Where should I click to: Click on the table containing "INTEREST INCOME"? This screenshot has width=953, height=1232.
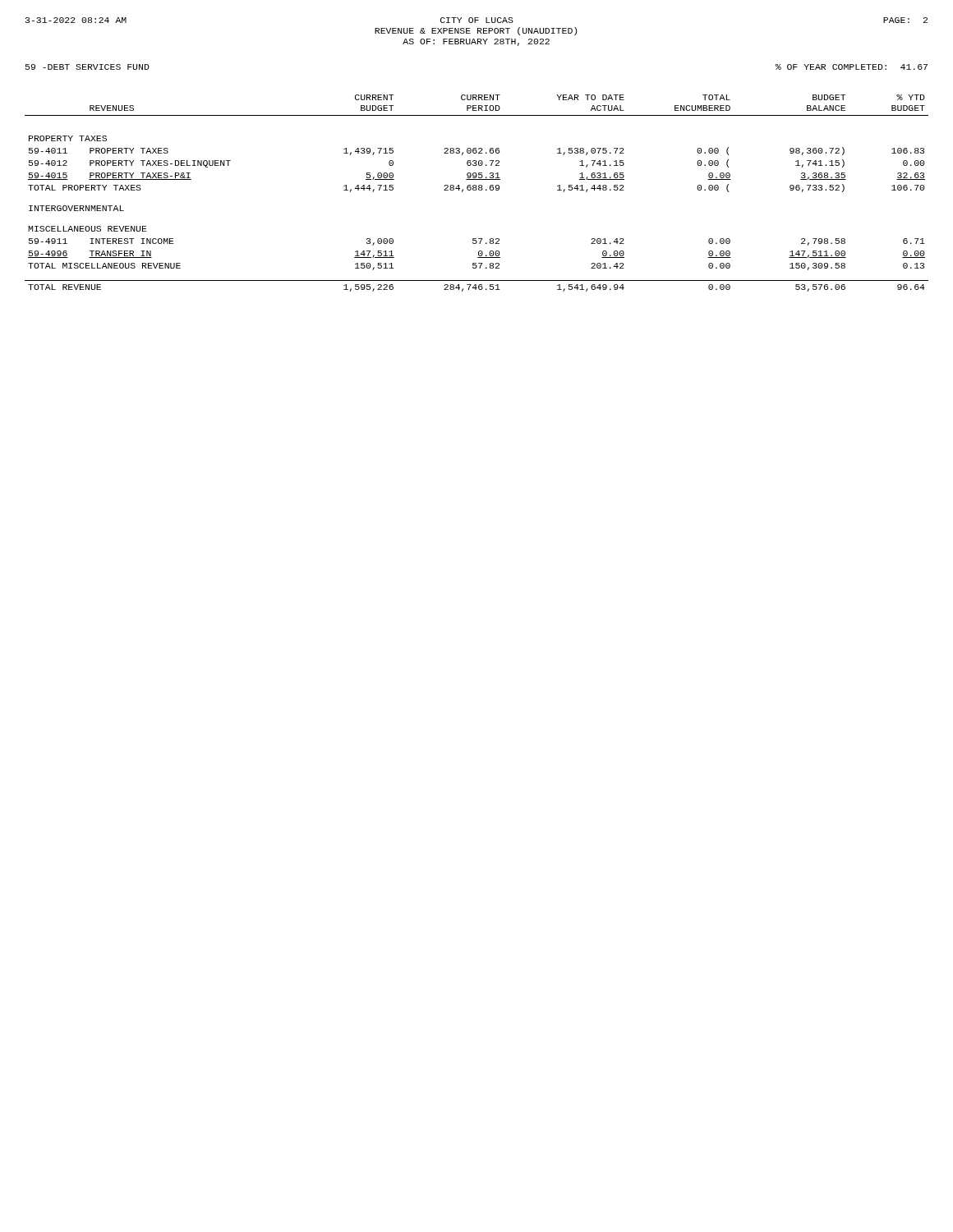click(x=476, y=192)
